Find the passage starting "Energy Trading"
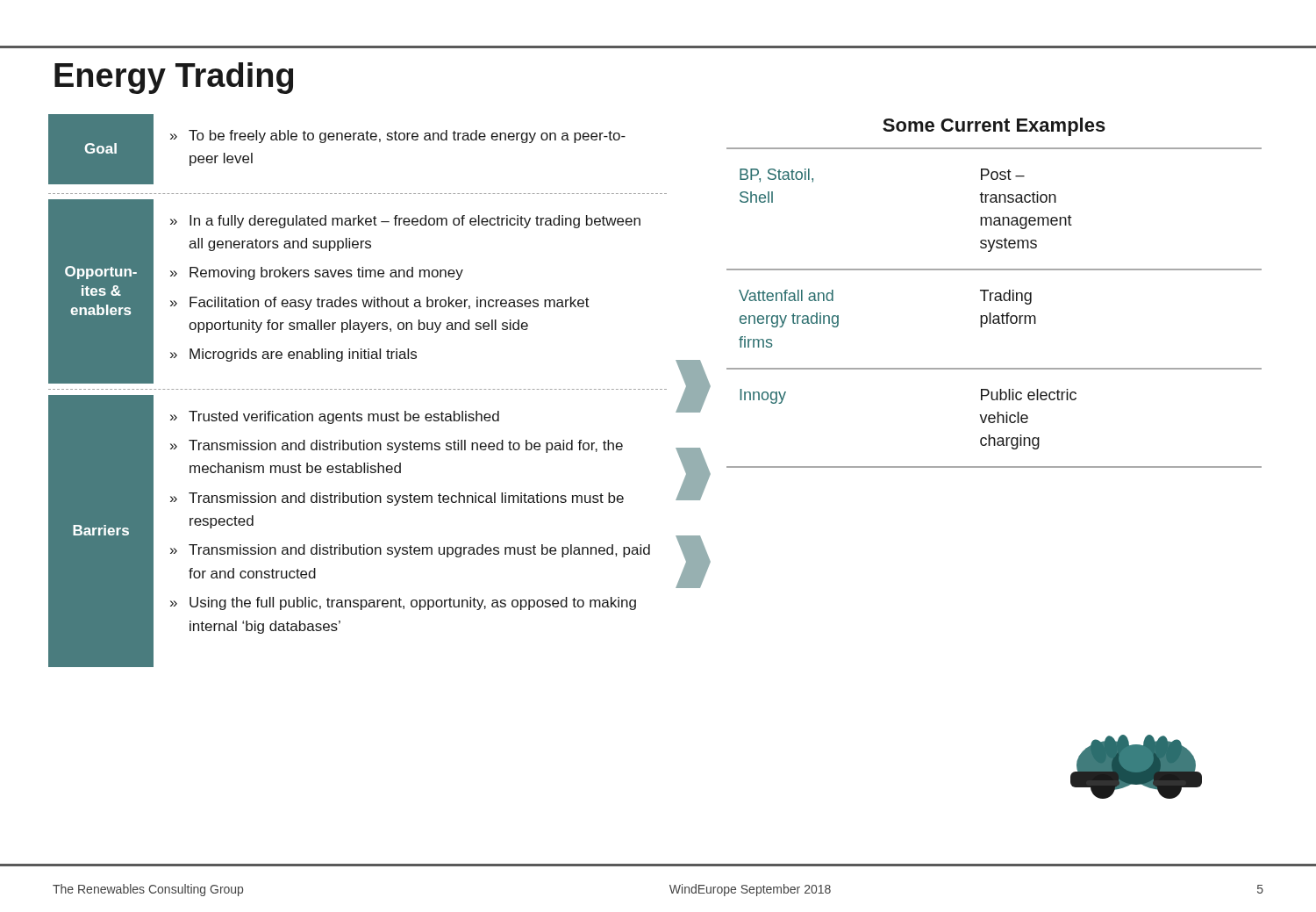Screen dimensions: 912x1316 pyautogui.click(x=174, y=76)
